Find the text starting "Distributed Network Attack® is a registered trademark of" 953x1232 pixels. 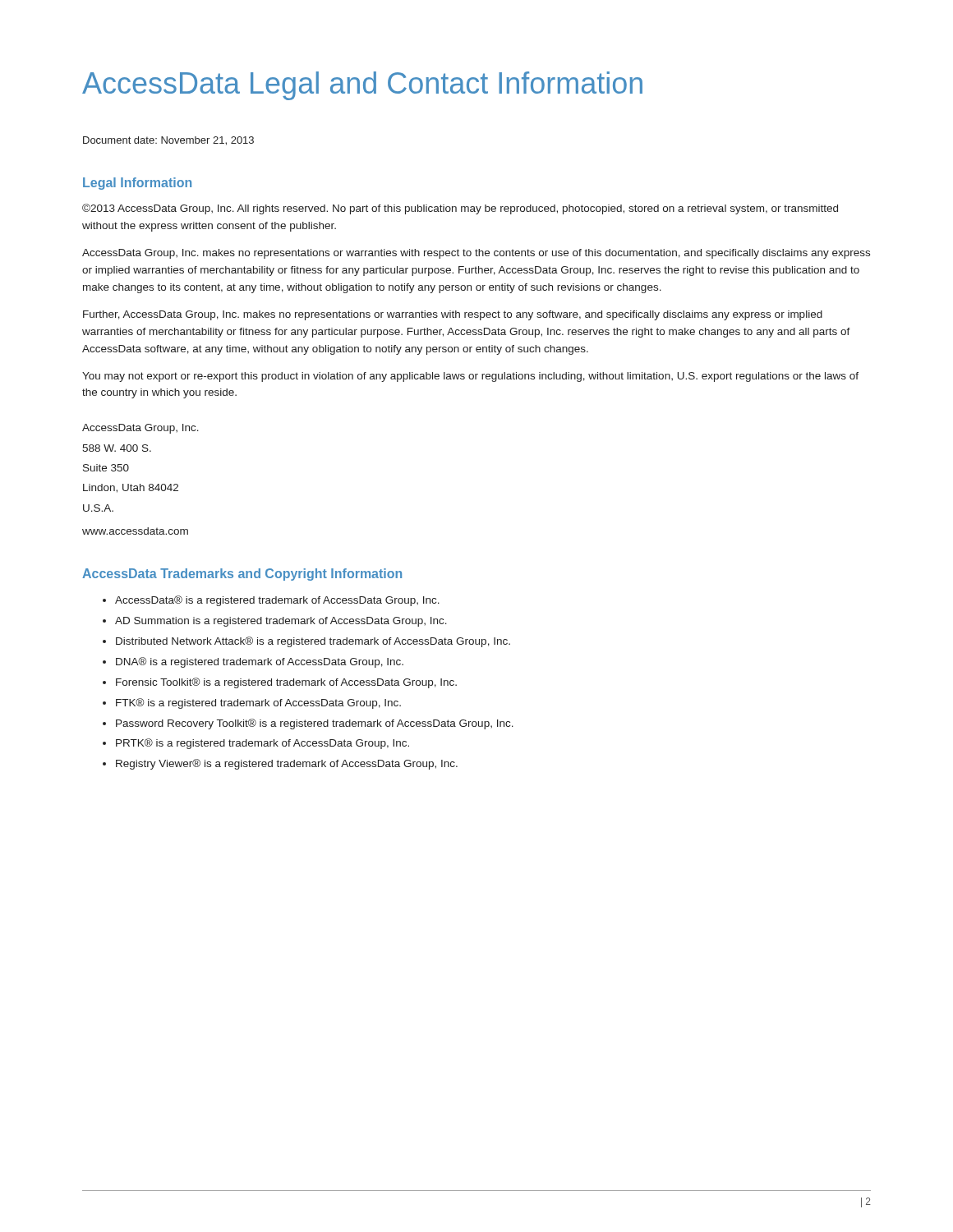tap(313, 641)
